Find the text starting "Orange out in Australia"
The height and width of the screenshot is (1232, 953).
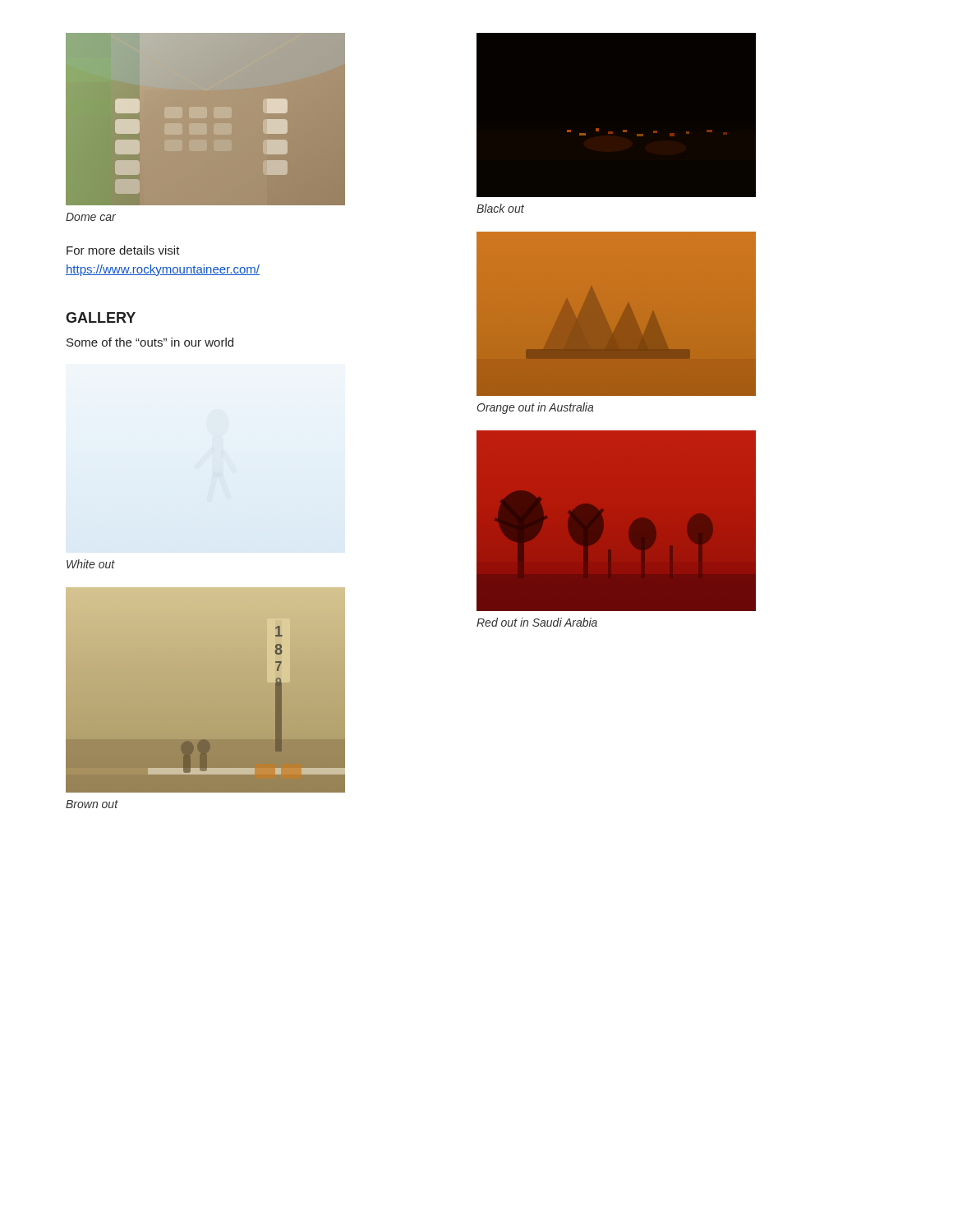point(535,407)
